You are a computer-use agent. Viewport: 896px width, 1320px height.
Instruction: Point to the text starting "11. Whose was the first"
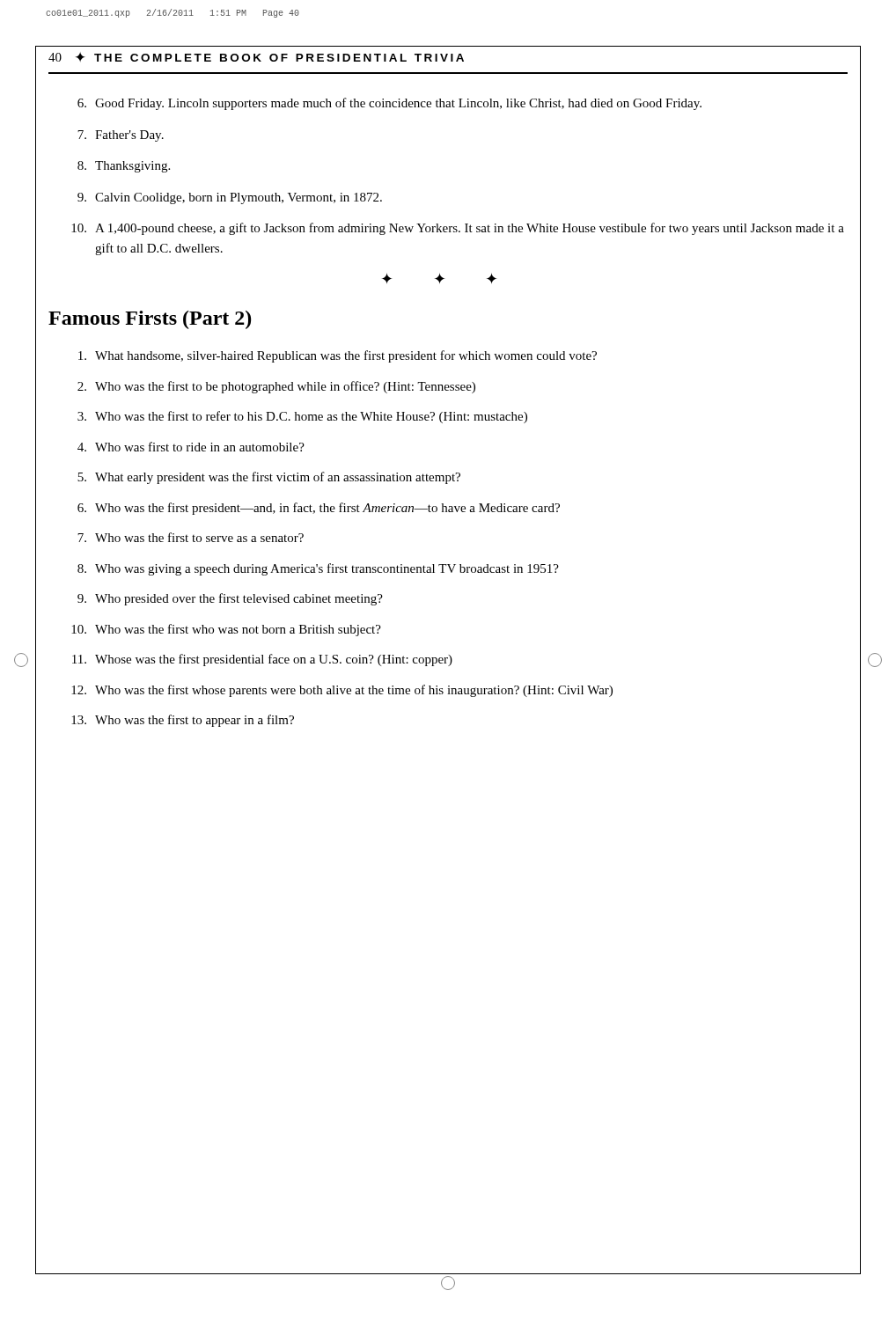[250, 659]
